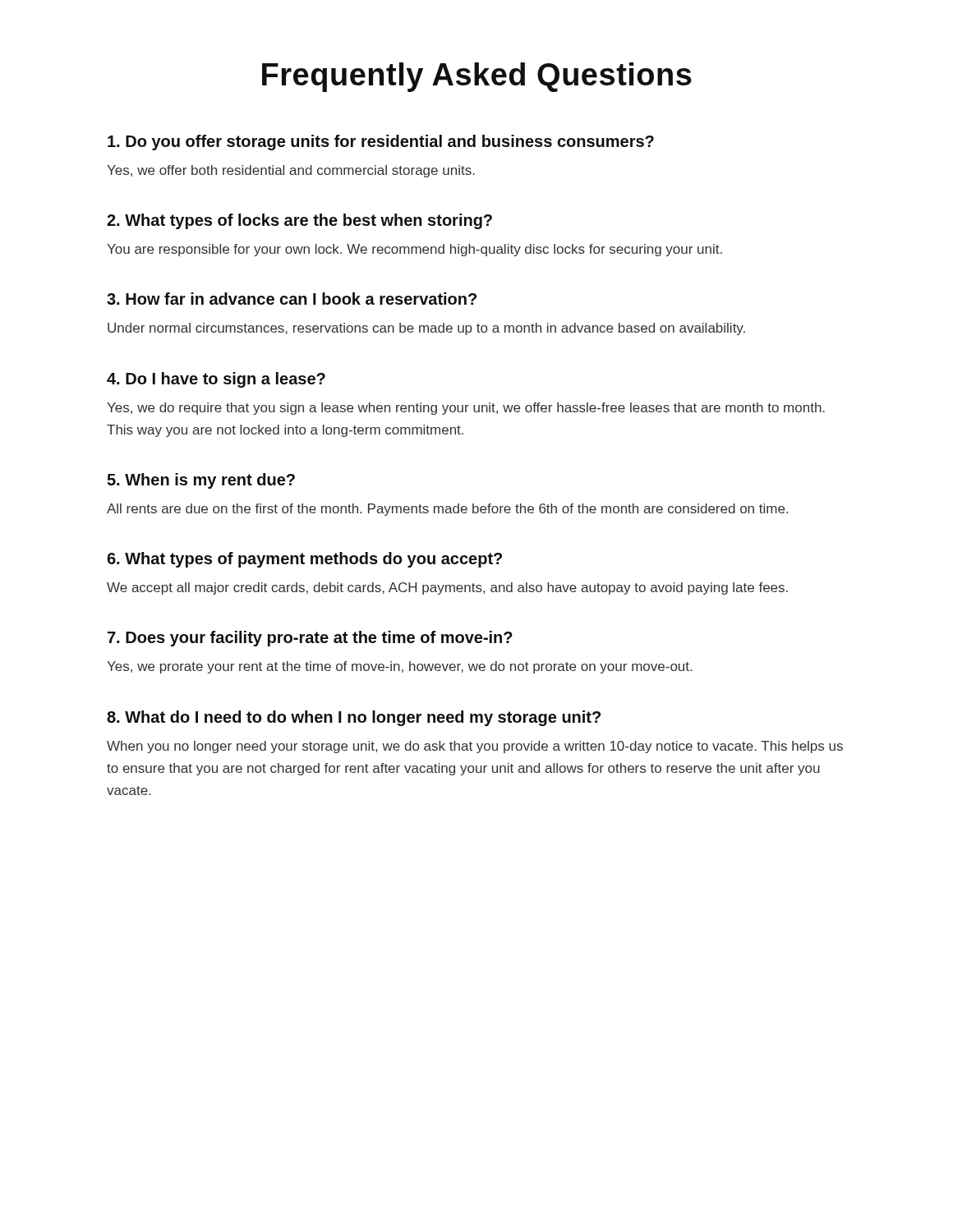Where is the section header that starts "6. What types of payment methods"?
The image size is (953, 1232).
pyautogui.click(x=305, y=559)
